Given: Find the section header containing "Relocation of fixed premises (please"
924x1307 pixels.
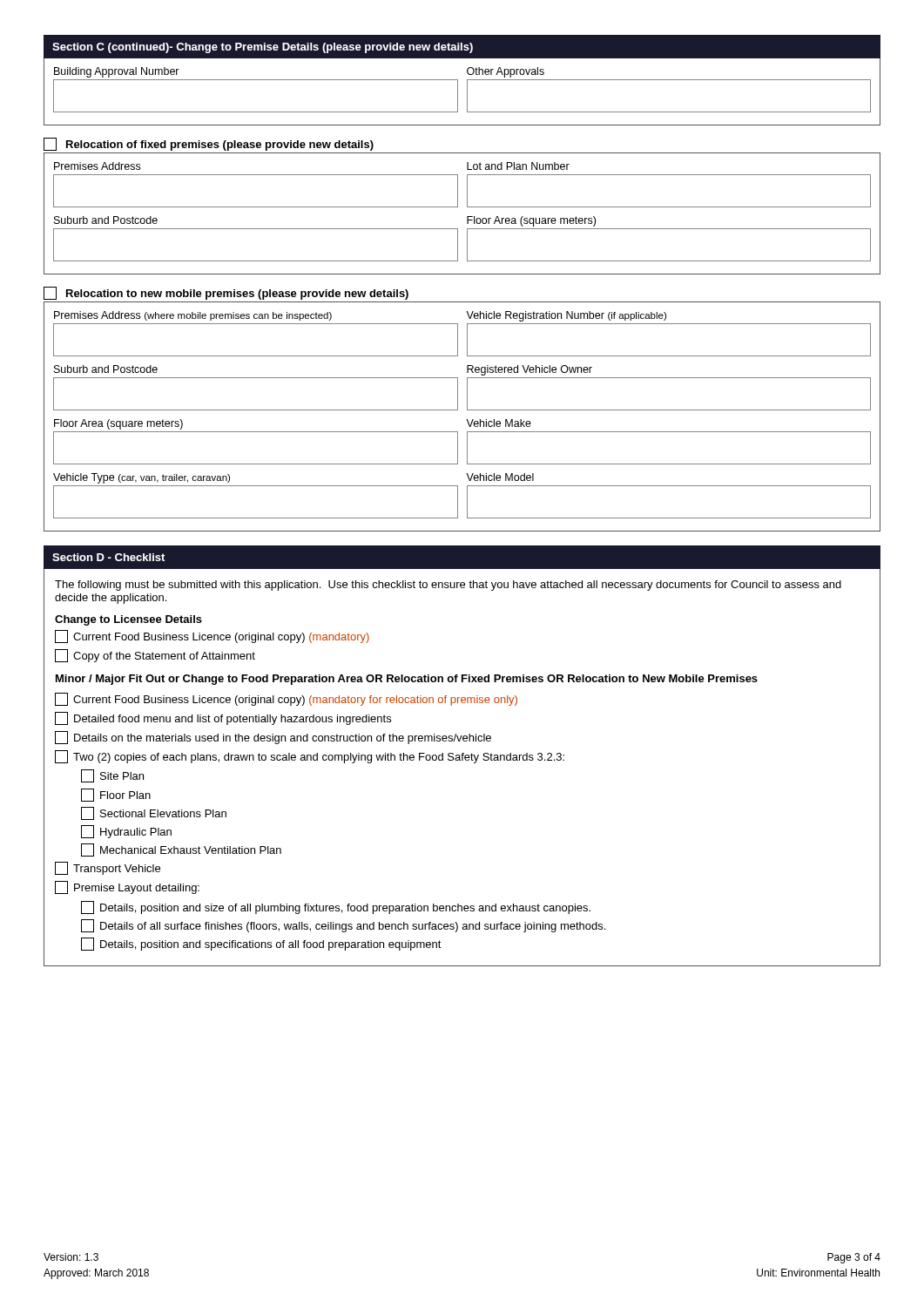Looking at the screenshot, I should coord(462,144).
